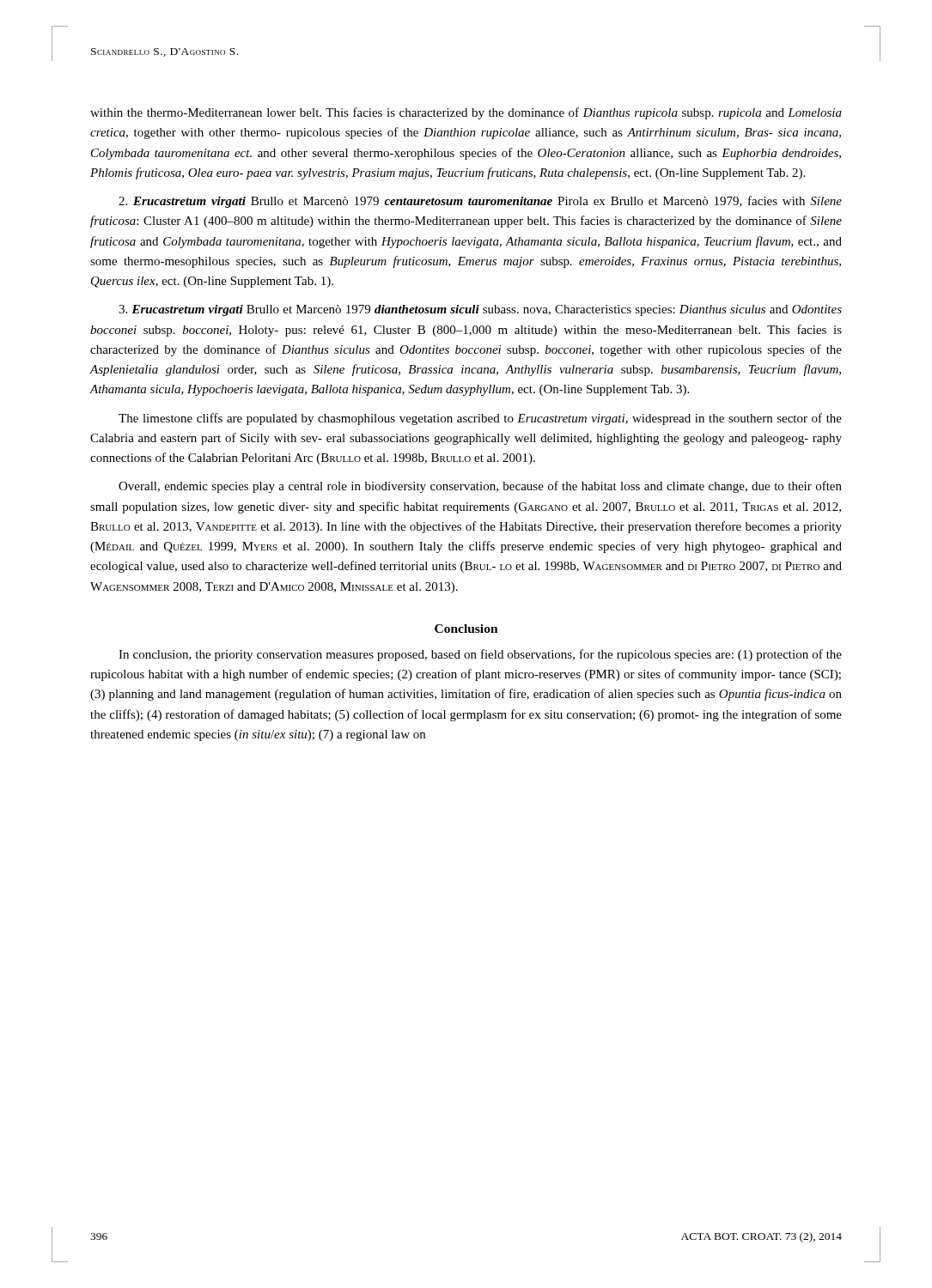The height and width of the screenshot is (1288, 932).
Task: Locate the block starting "In conclusion, the priority conservation"
Action: click(x=466, y=695)
